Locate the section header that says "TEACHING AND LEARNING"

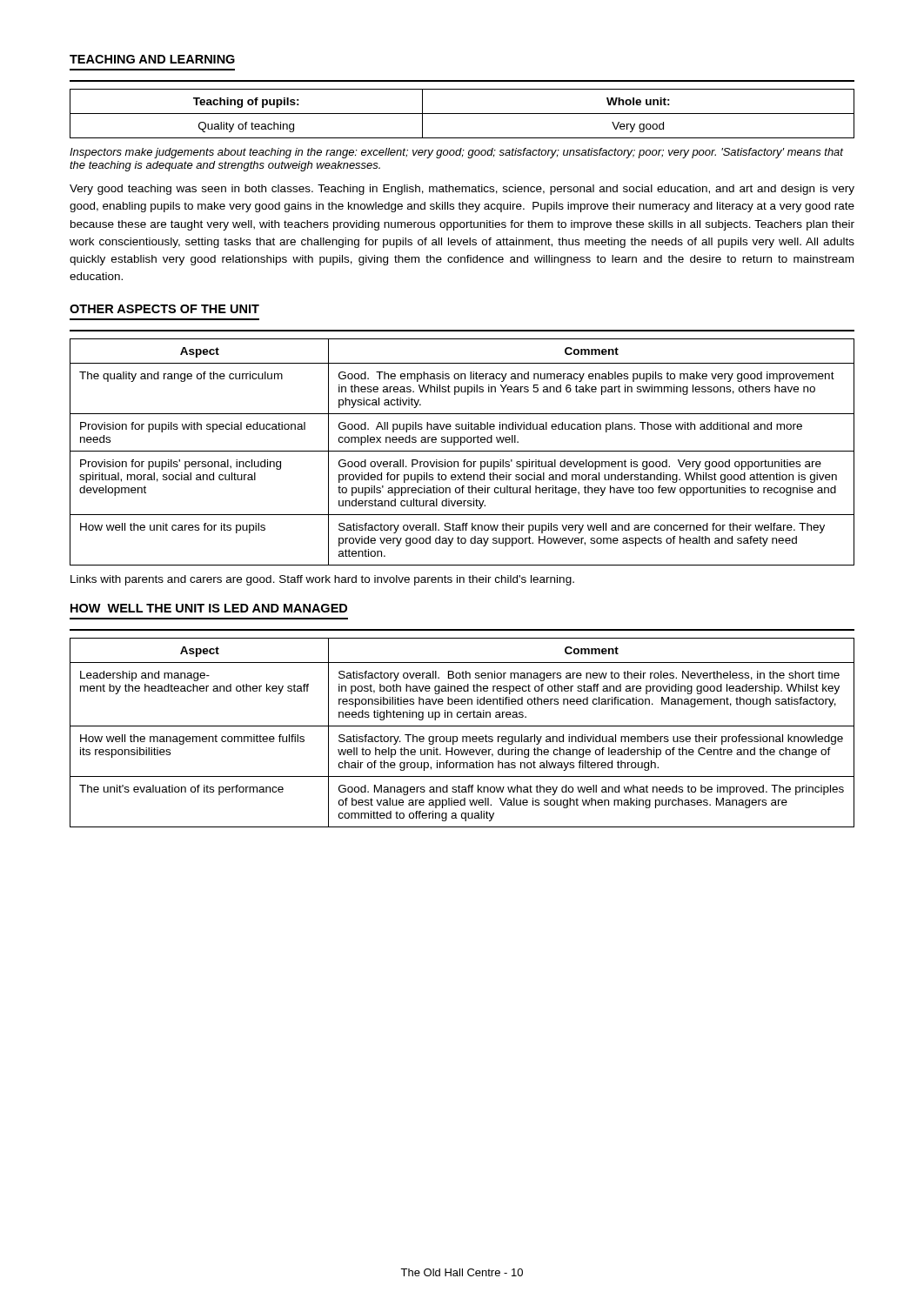tap(152, 59)
